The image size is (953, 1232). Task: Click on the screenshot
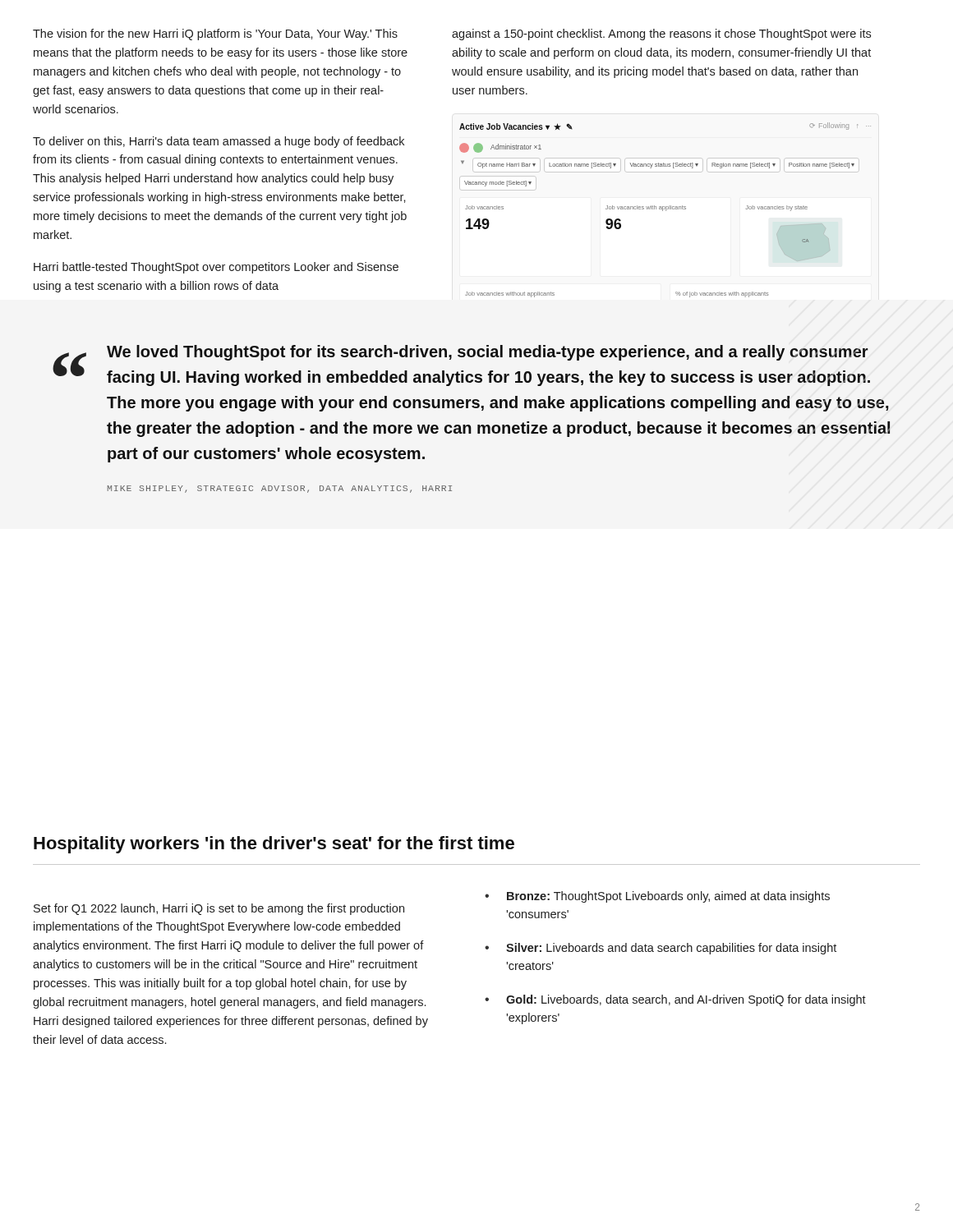[665, 265]
